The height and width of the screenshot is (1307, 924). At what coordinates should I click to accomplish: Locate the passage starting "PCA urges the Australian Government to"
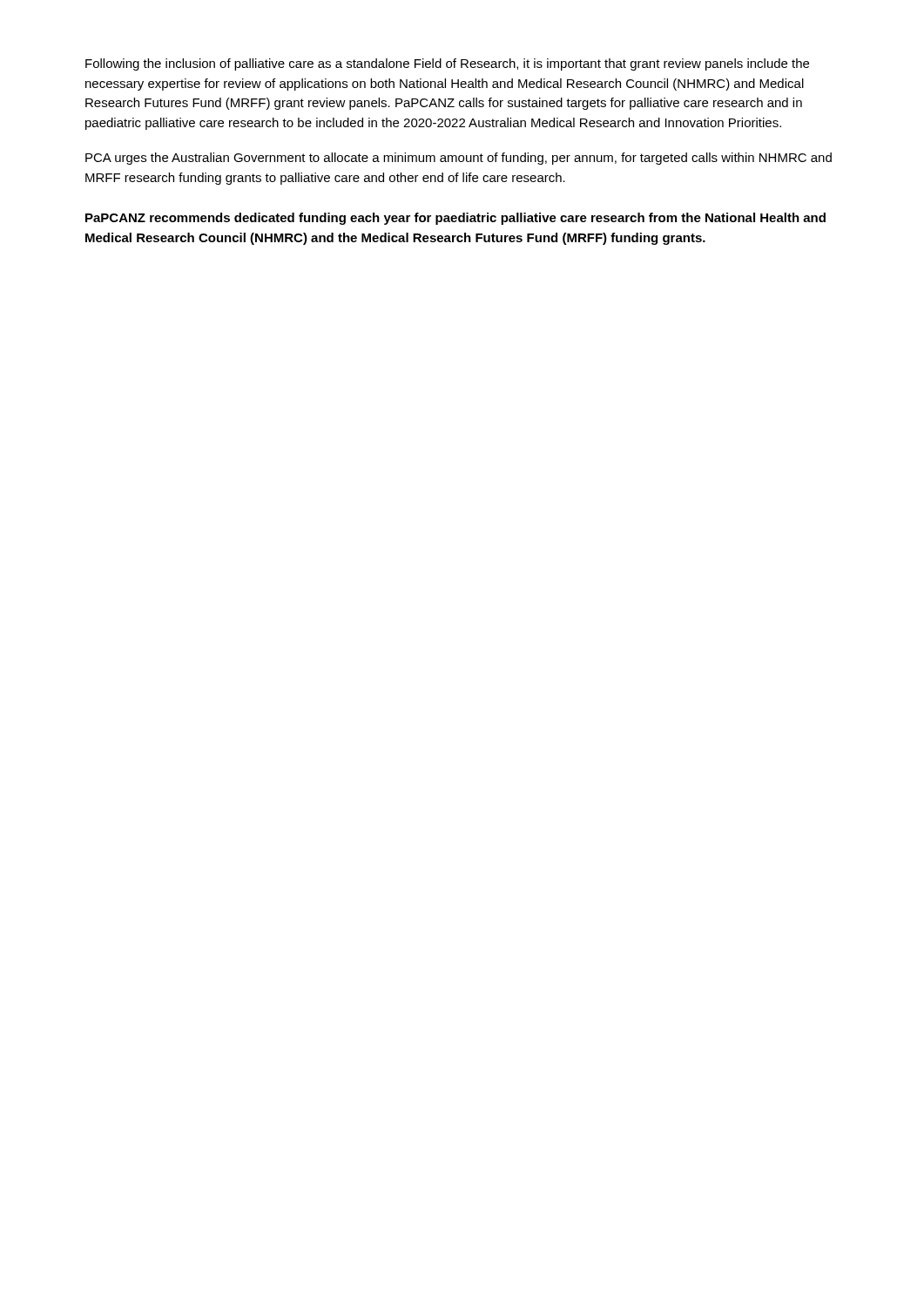pos(458,167)
